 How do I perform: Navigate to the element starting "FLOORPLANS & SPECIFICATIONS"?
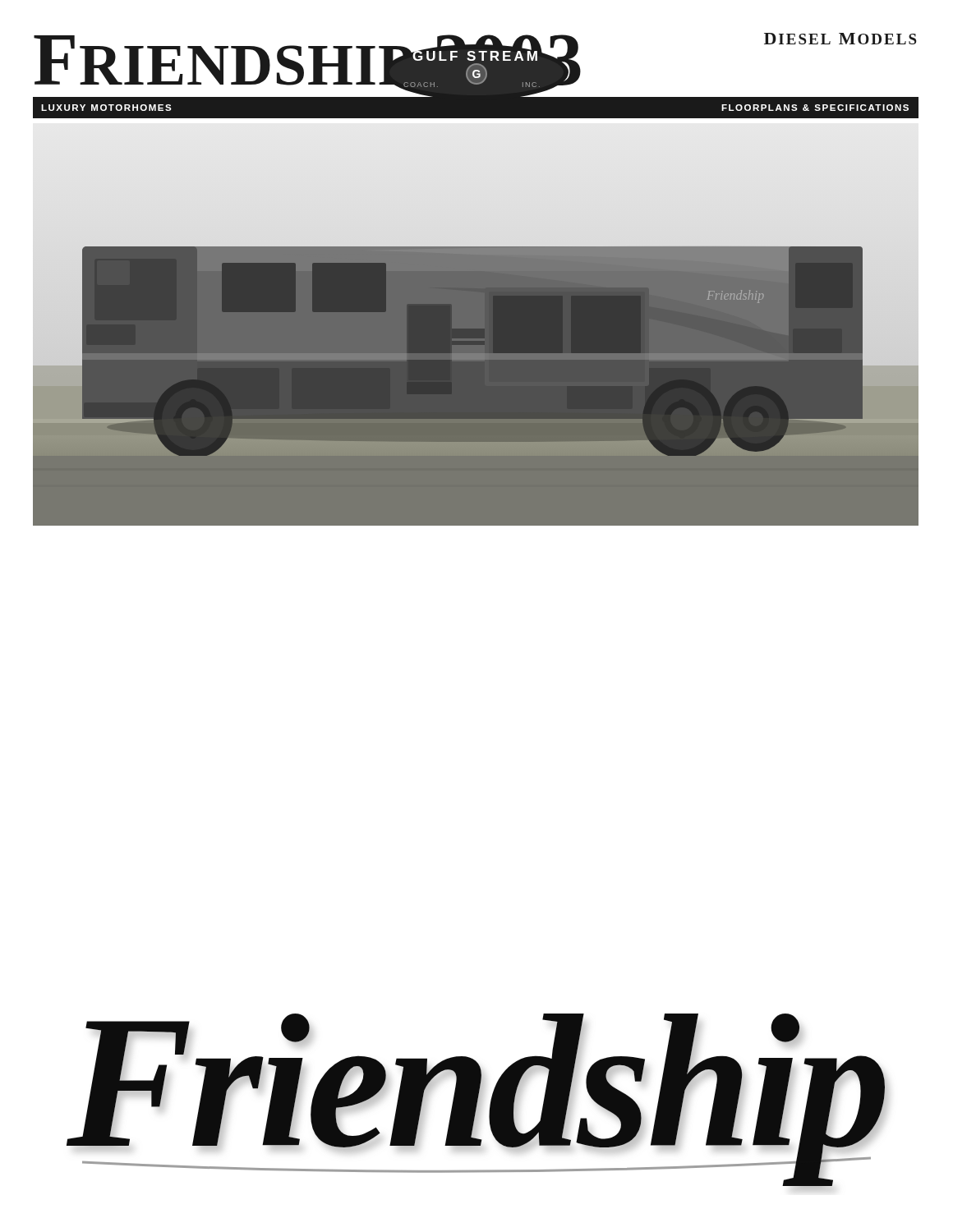click(816, 108)
